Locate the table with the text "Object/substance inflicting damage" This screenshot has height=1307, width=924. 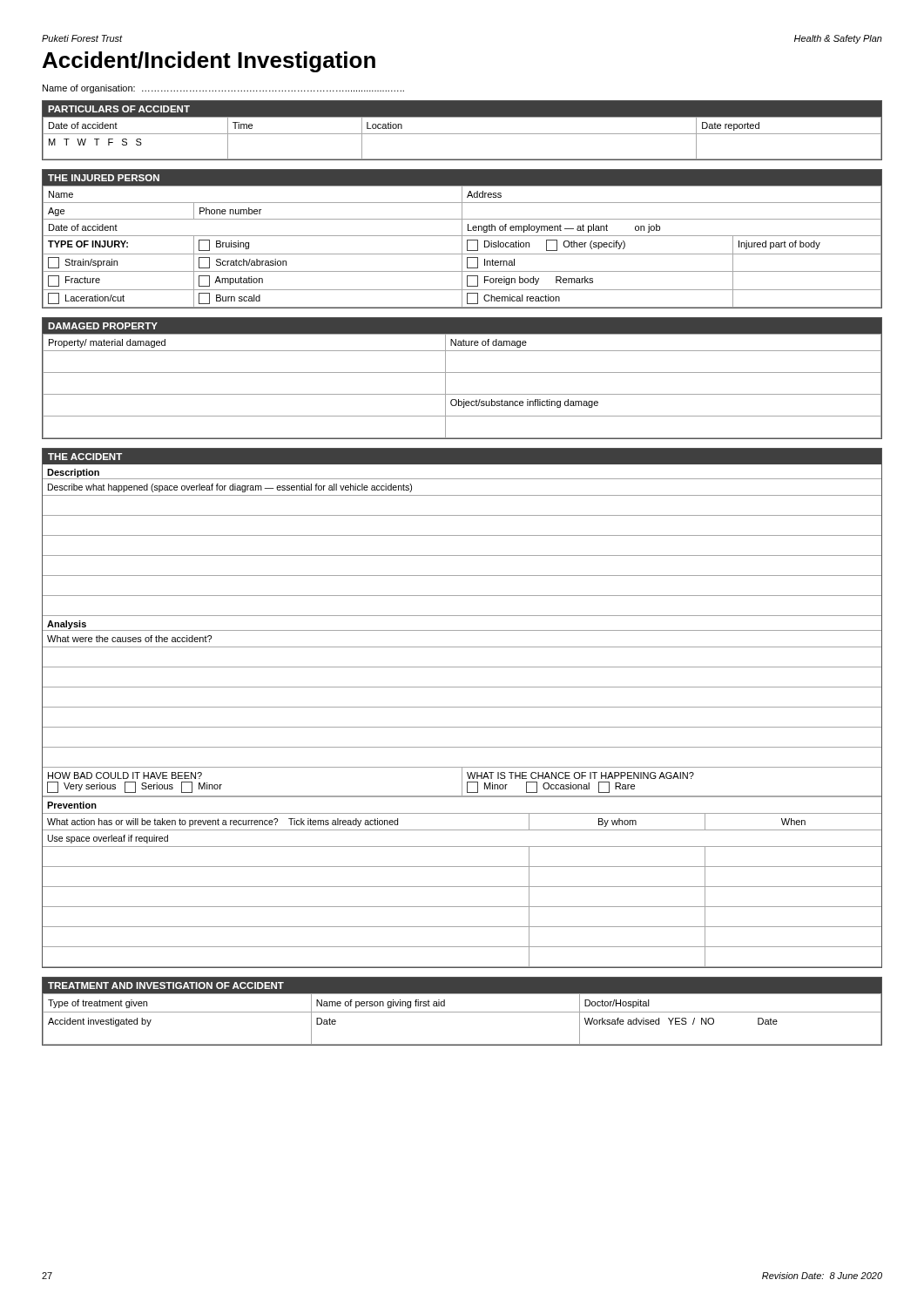click(462, 378)
